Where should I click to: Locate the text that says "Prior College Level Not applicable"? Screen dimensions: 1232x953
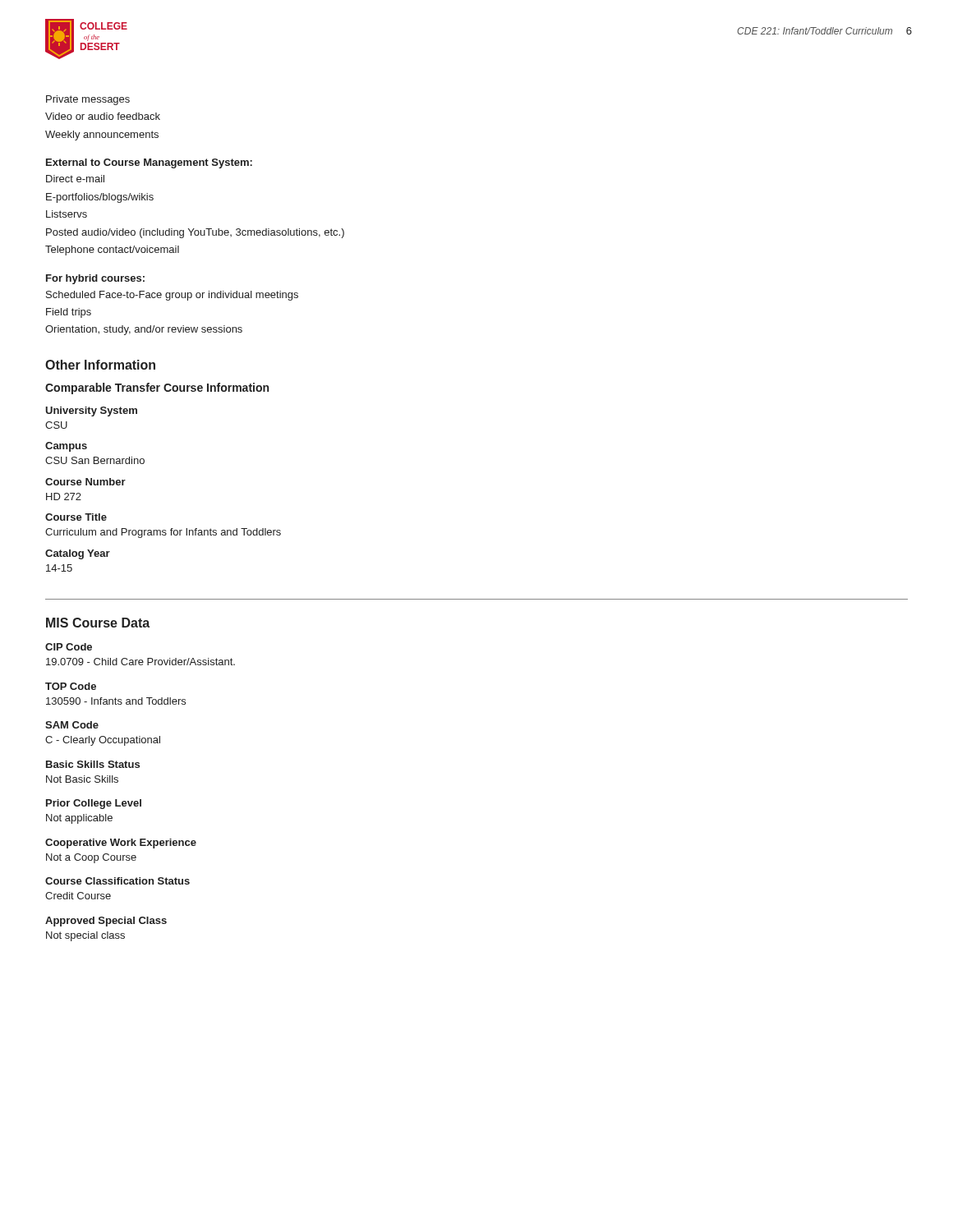tap(94, 804)
